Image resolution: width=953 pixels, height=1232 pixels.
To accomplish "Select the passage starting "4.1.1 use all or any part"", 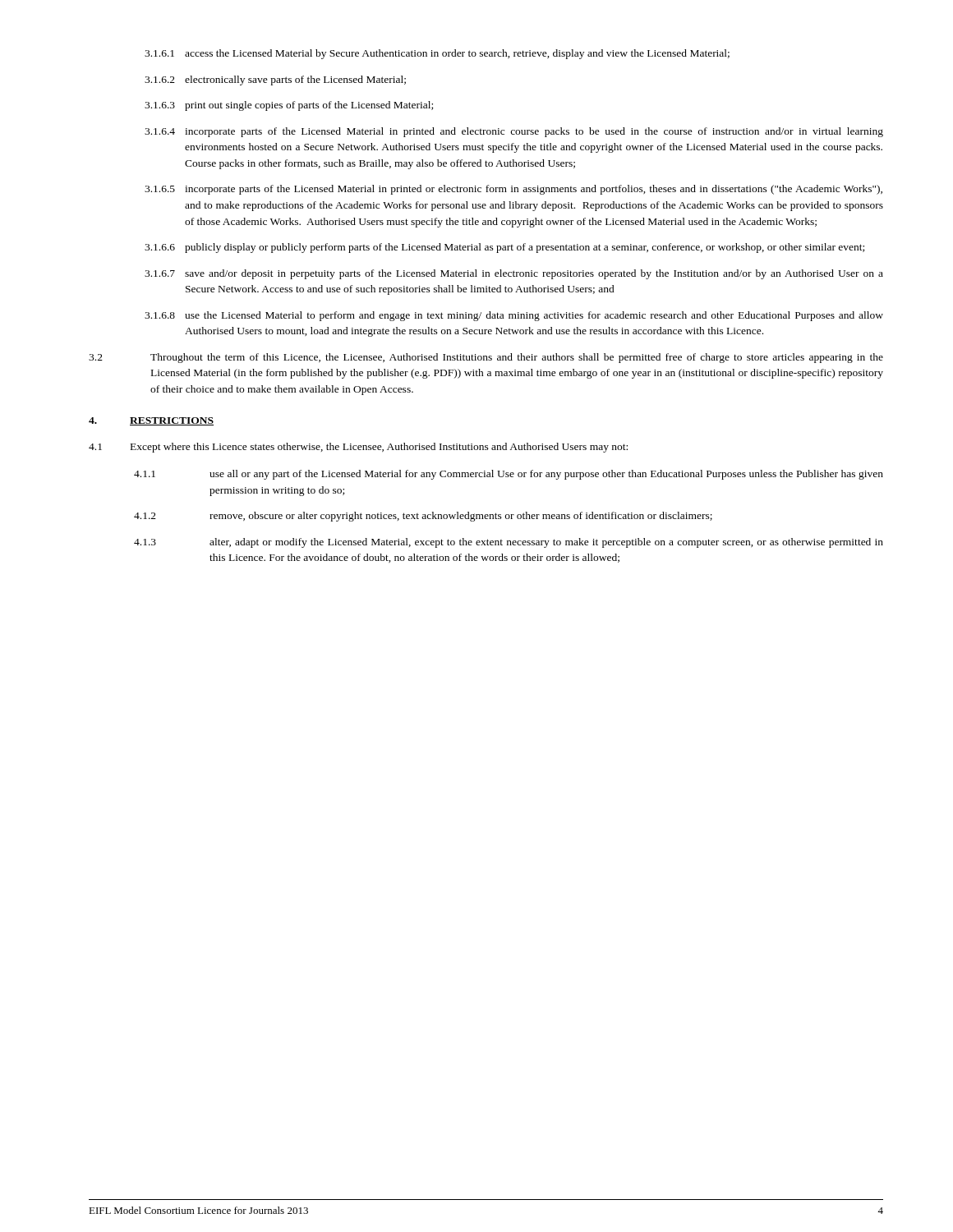I will pos(509,482).
